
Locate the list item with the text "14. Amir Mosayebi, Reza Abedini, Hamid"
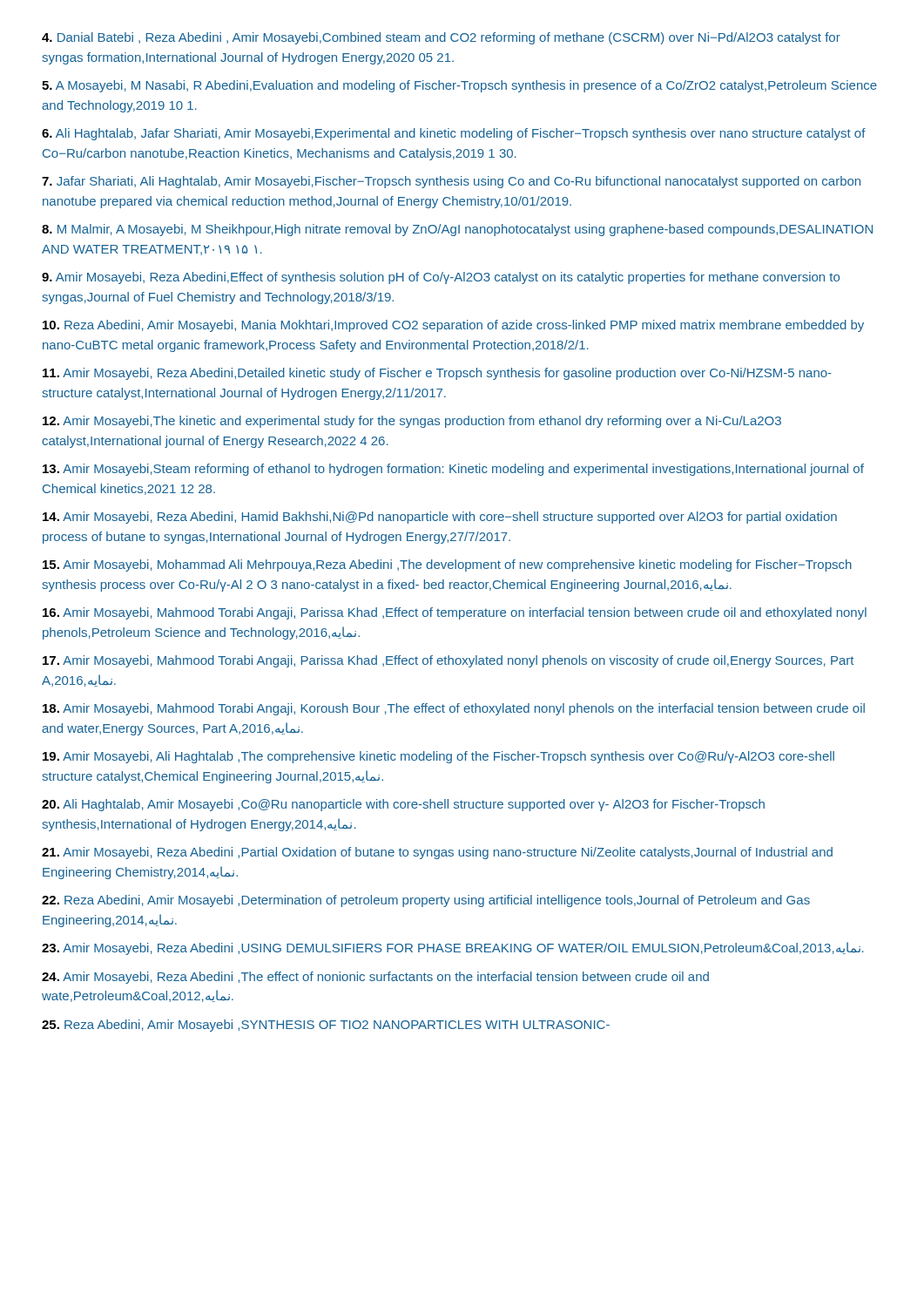[x=440, y=526]
